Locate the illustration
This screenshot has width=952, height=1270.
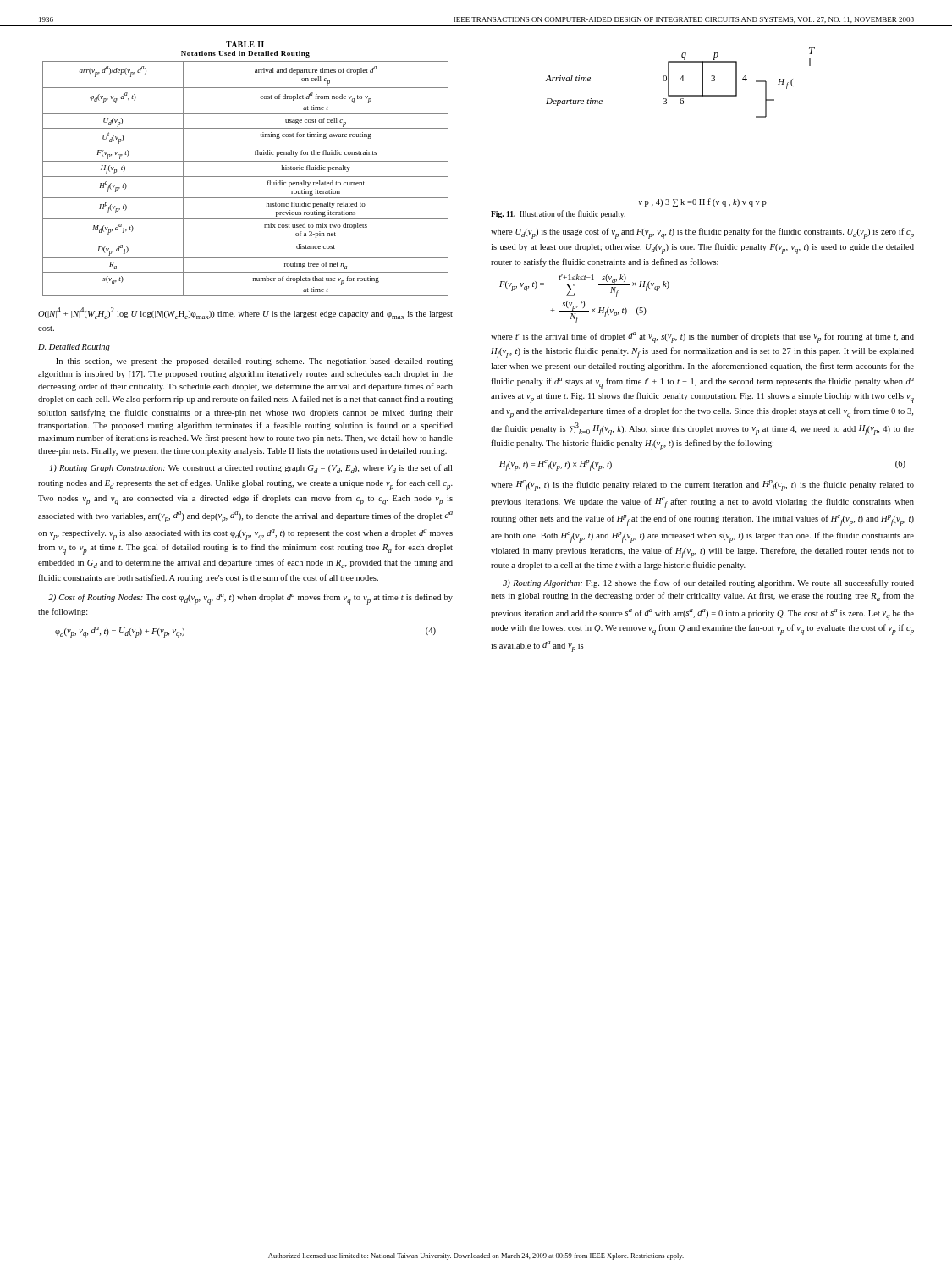tap(702, 124)
